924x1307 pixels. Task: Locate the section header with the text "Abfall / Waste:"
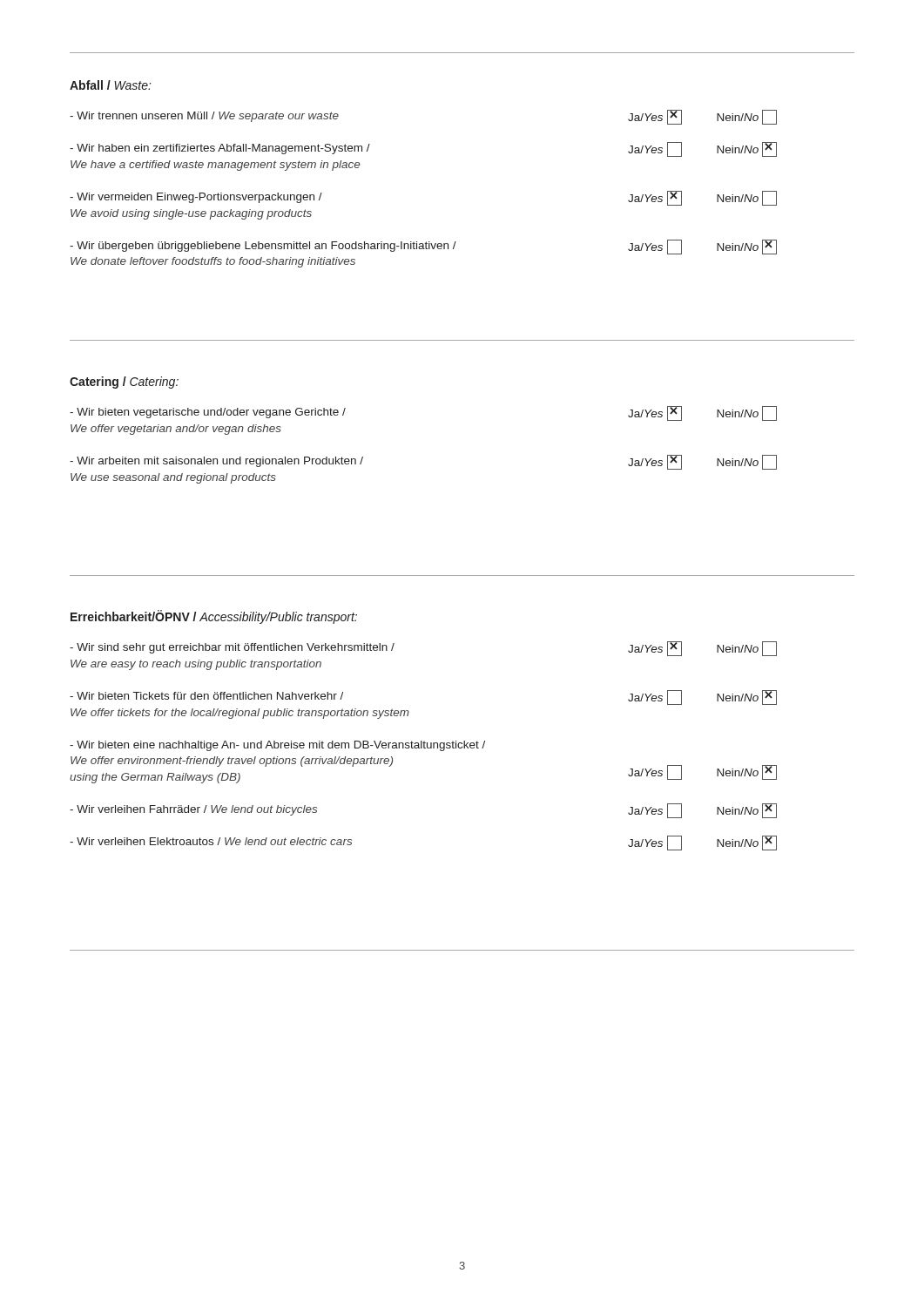click(111, 85)
